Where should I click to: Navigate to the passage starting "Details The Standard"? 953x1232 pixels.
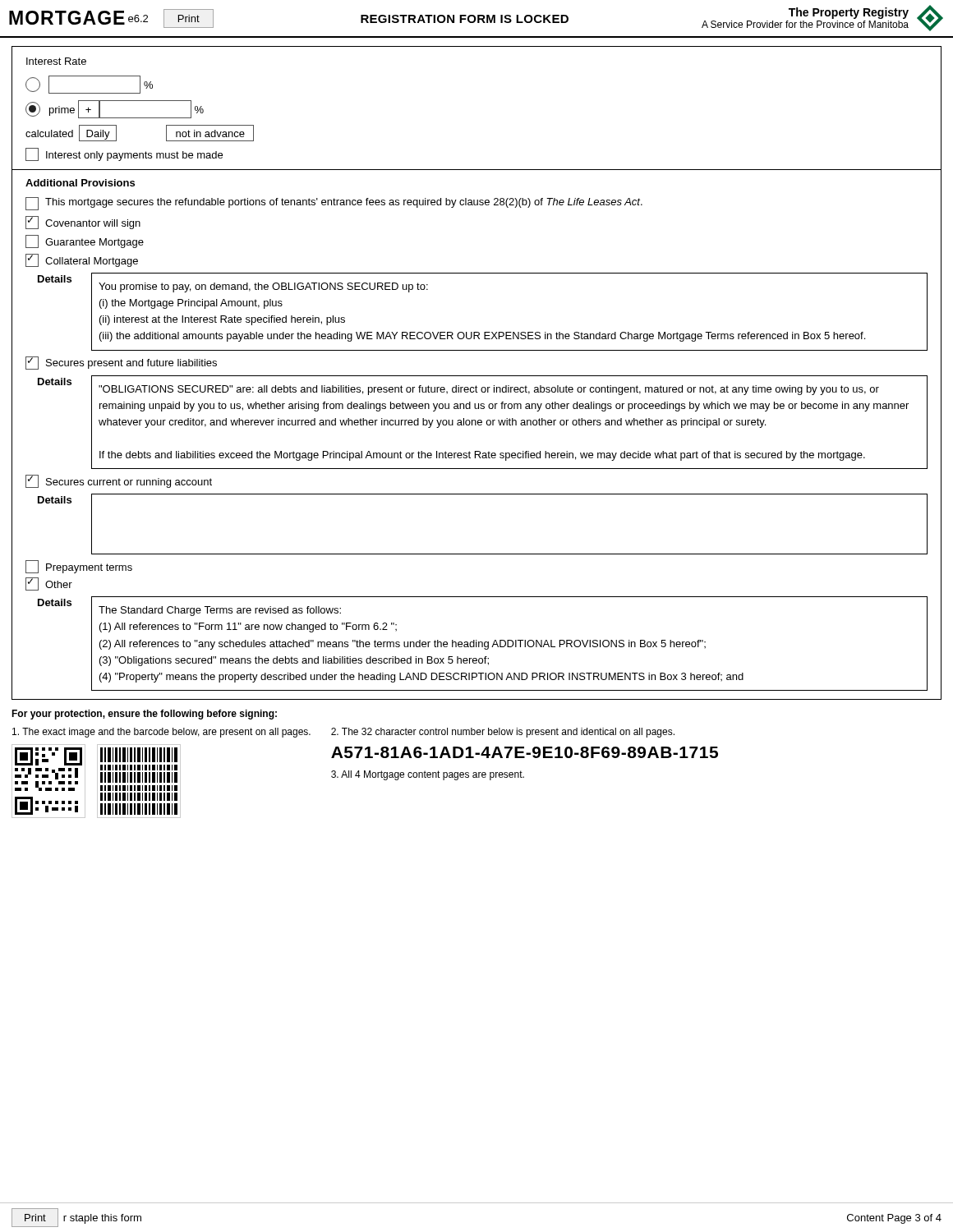click(x=482, y=644)
